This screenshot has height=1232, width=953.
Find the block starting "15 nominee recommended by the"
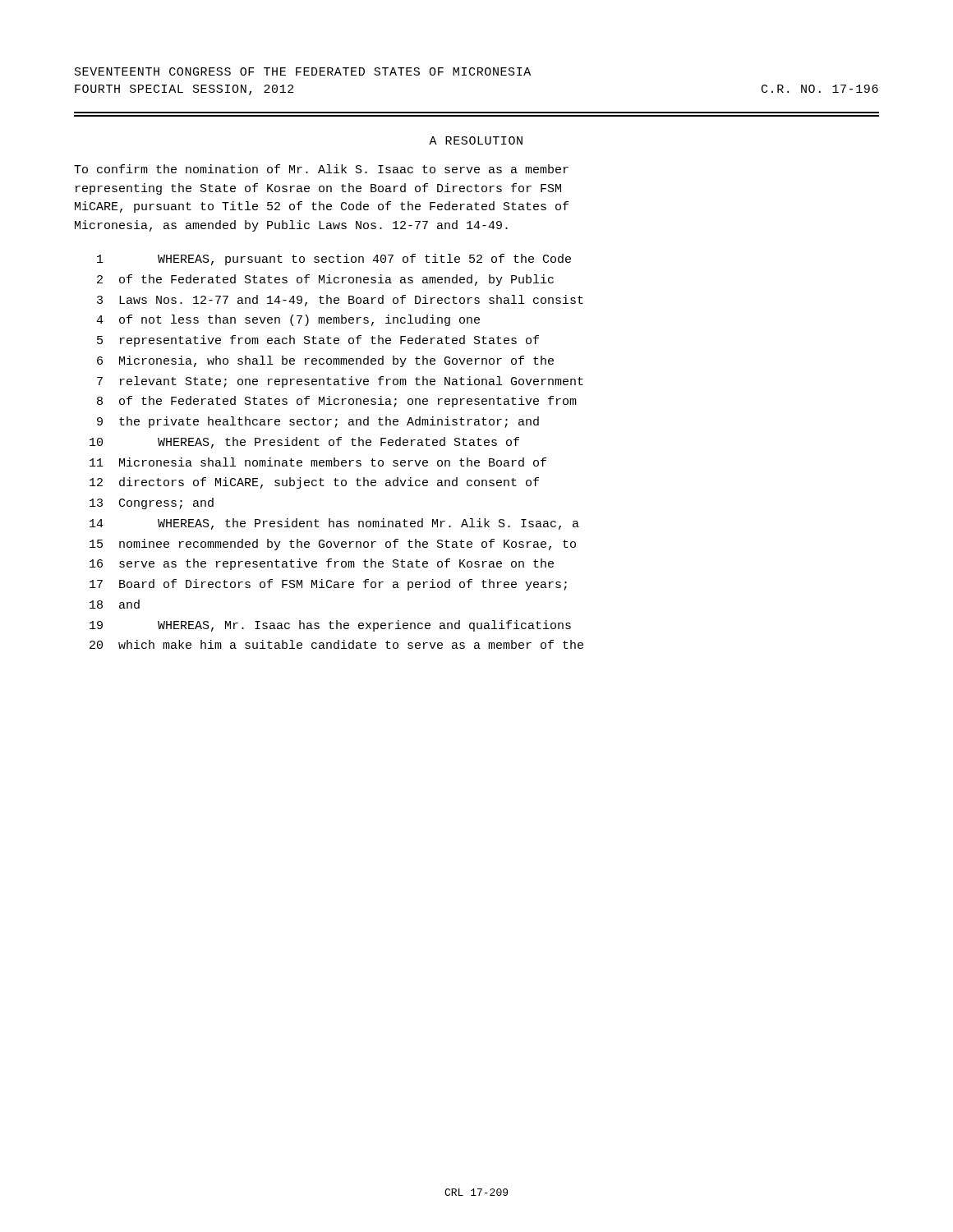(x=476, y=545)
